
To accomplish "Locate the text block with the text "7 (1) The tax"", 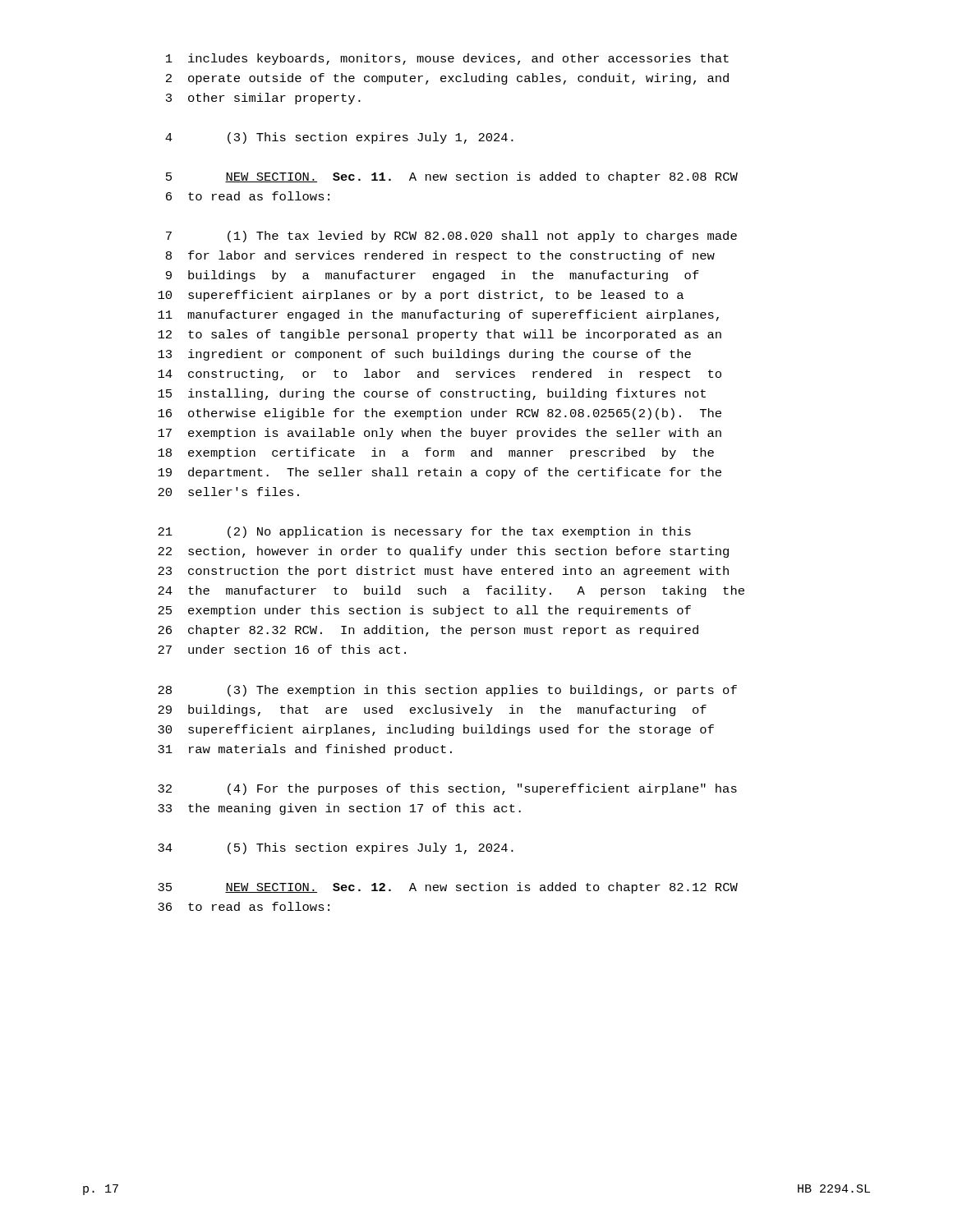I will pos(499,365).
